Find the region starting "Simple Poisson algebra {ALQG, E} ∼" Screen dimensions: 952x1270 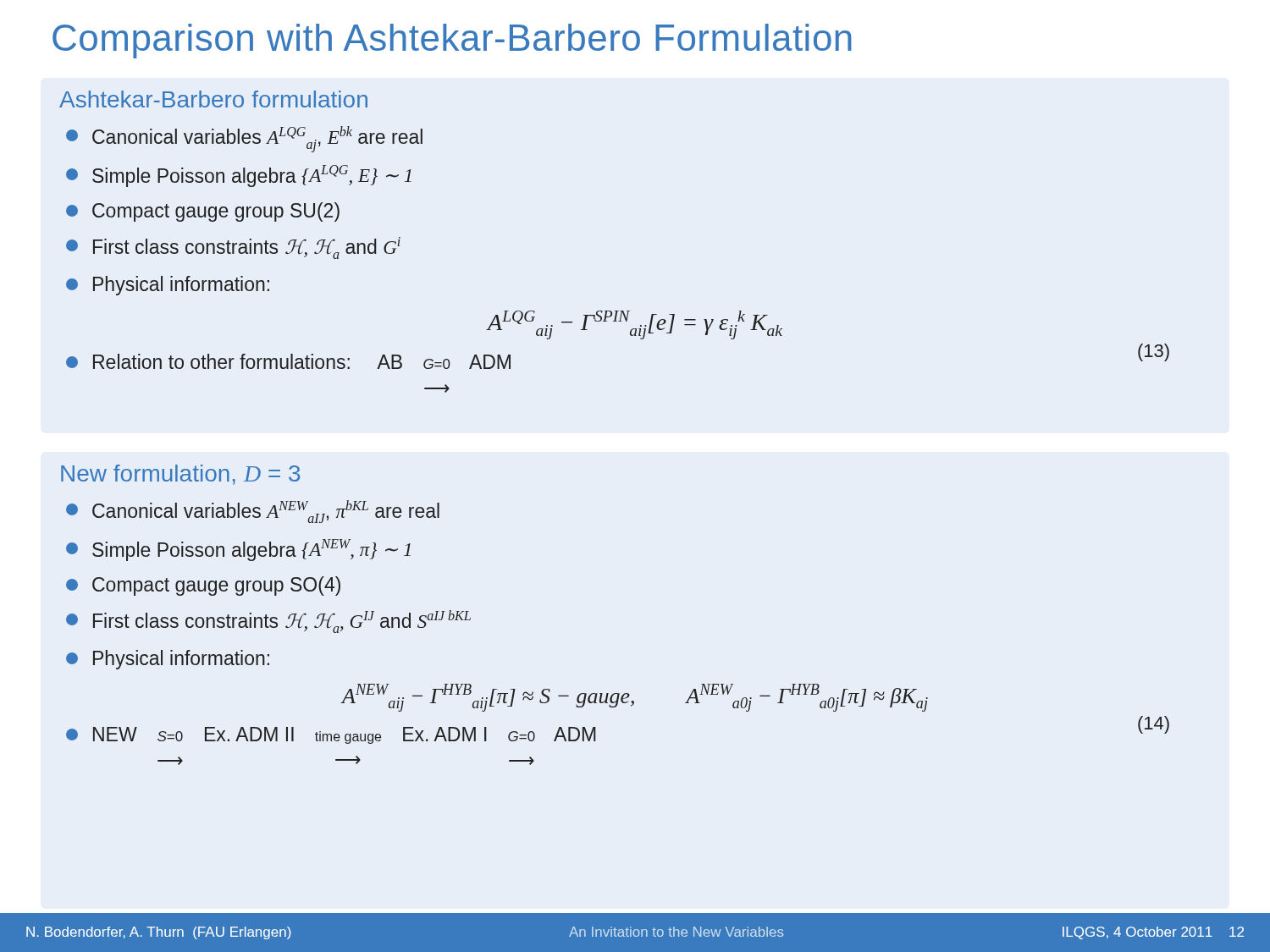click(252, 175)
